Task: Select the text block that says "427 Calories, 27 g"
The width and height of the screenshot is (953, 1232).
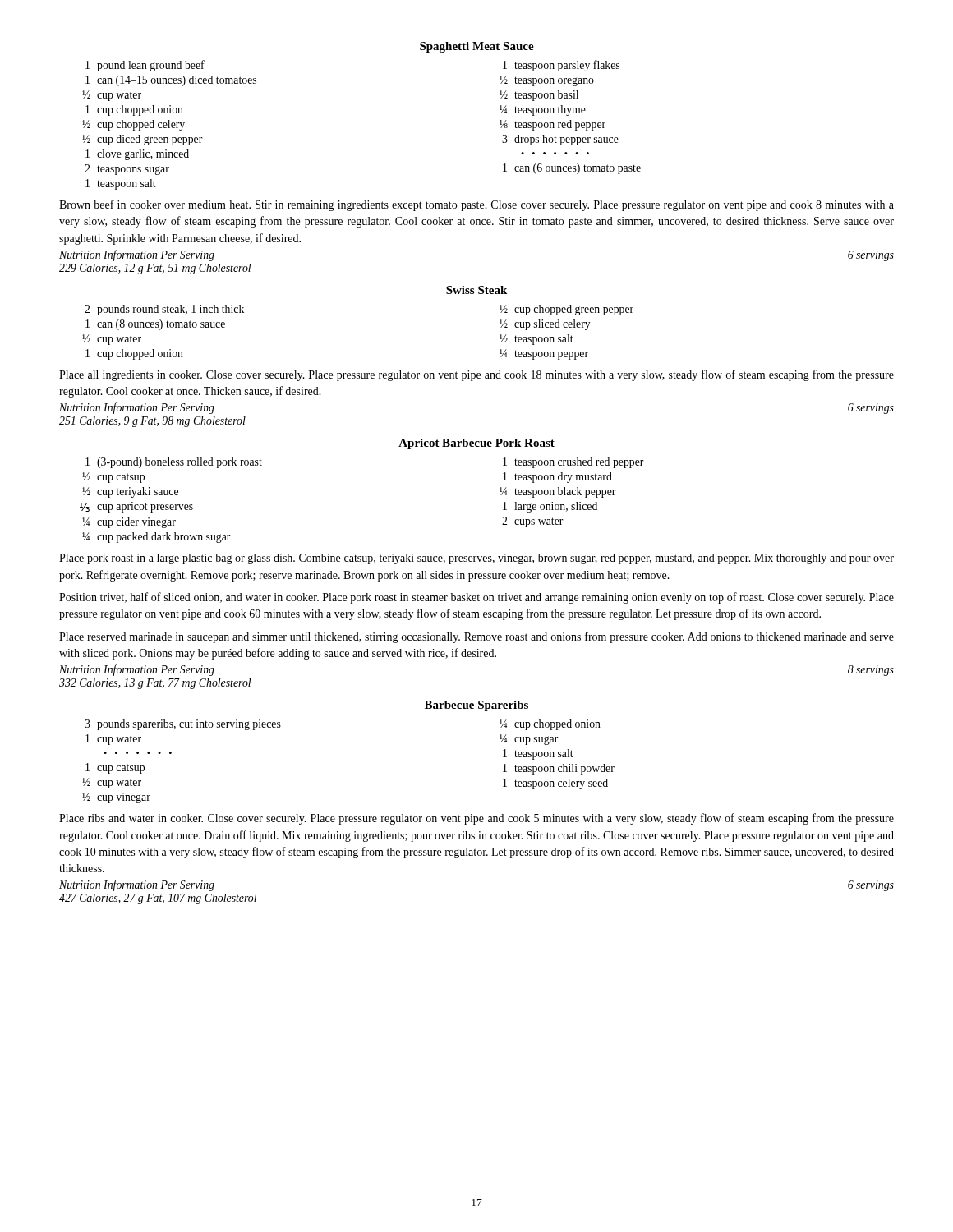Action: click(158, 898)
